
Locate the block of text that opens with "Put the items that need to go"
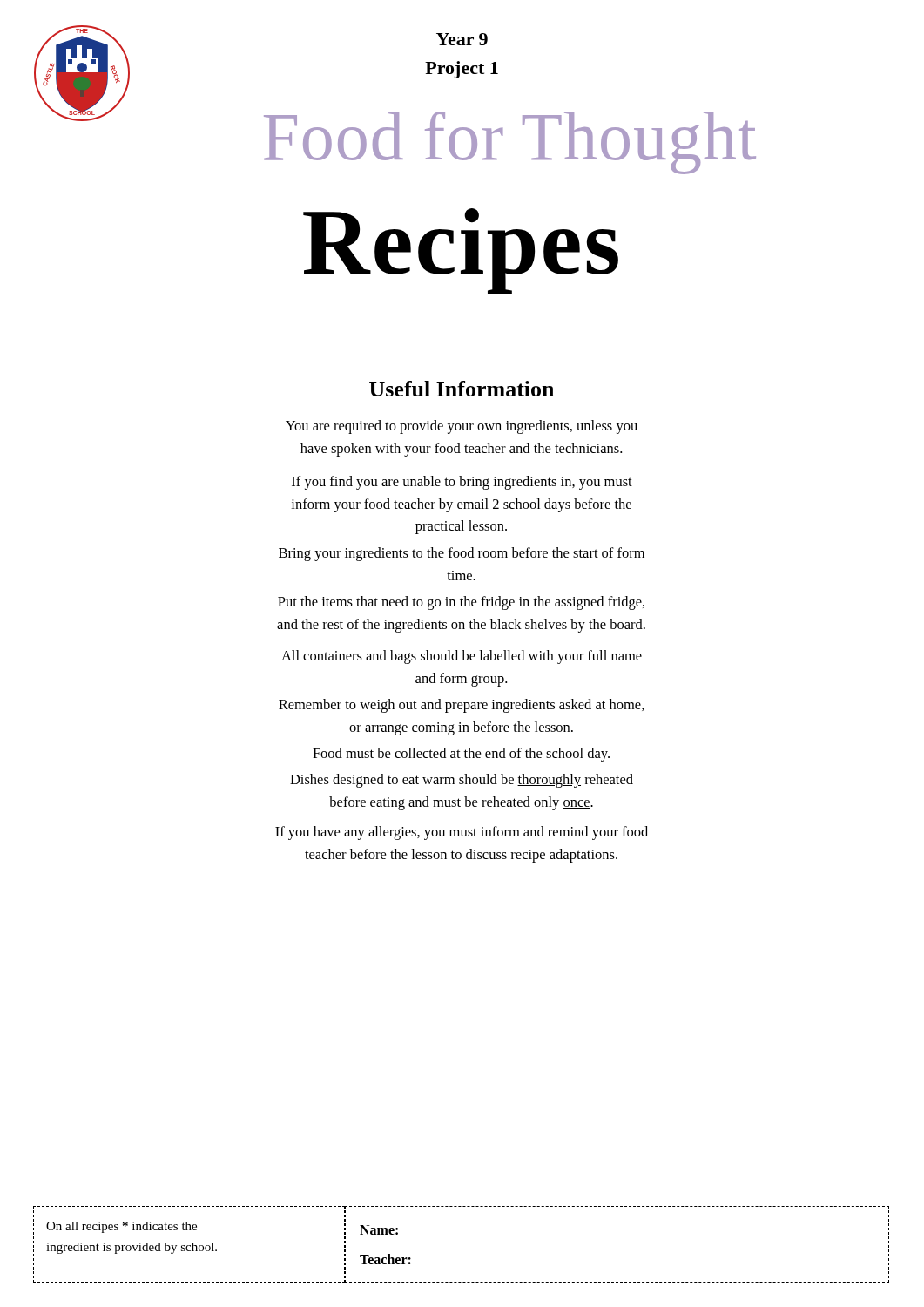click(462, 613)
